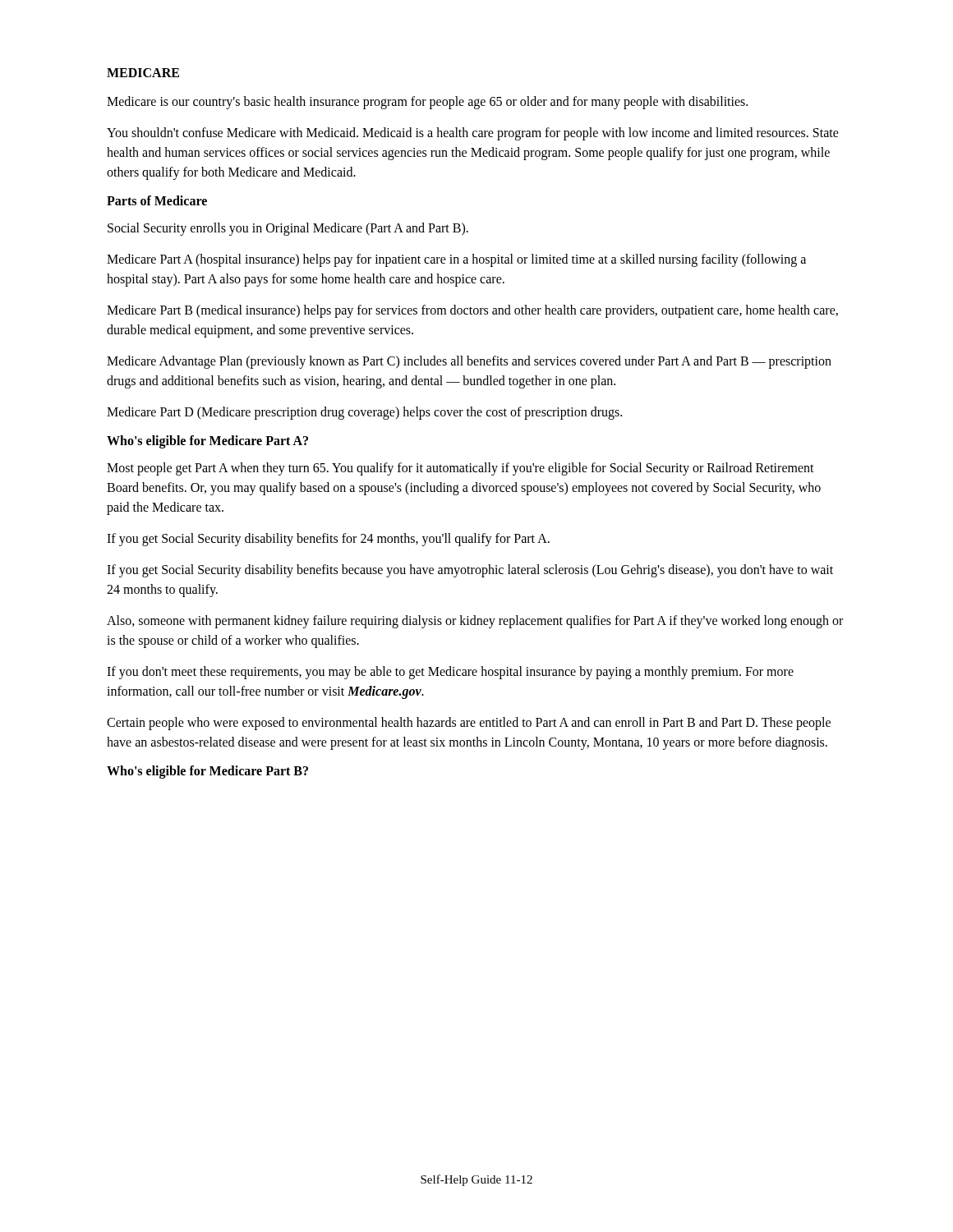
Task: Select the text block that says "You shouldn't confuse Medicare with Medicaid. Medicaid"
Action: 473,152
